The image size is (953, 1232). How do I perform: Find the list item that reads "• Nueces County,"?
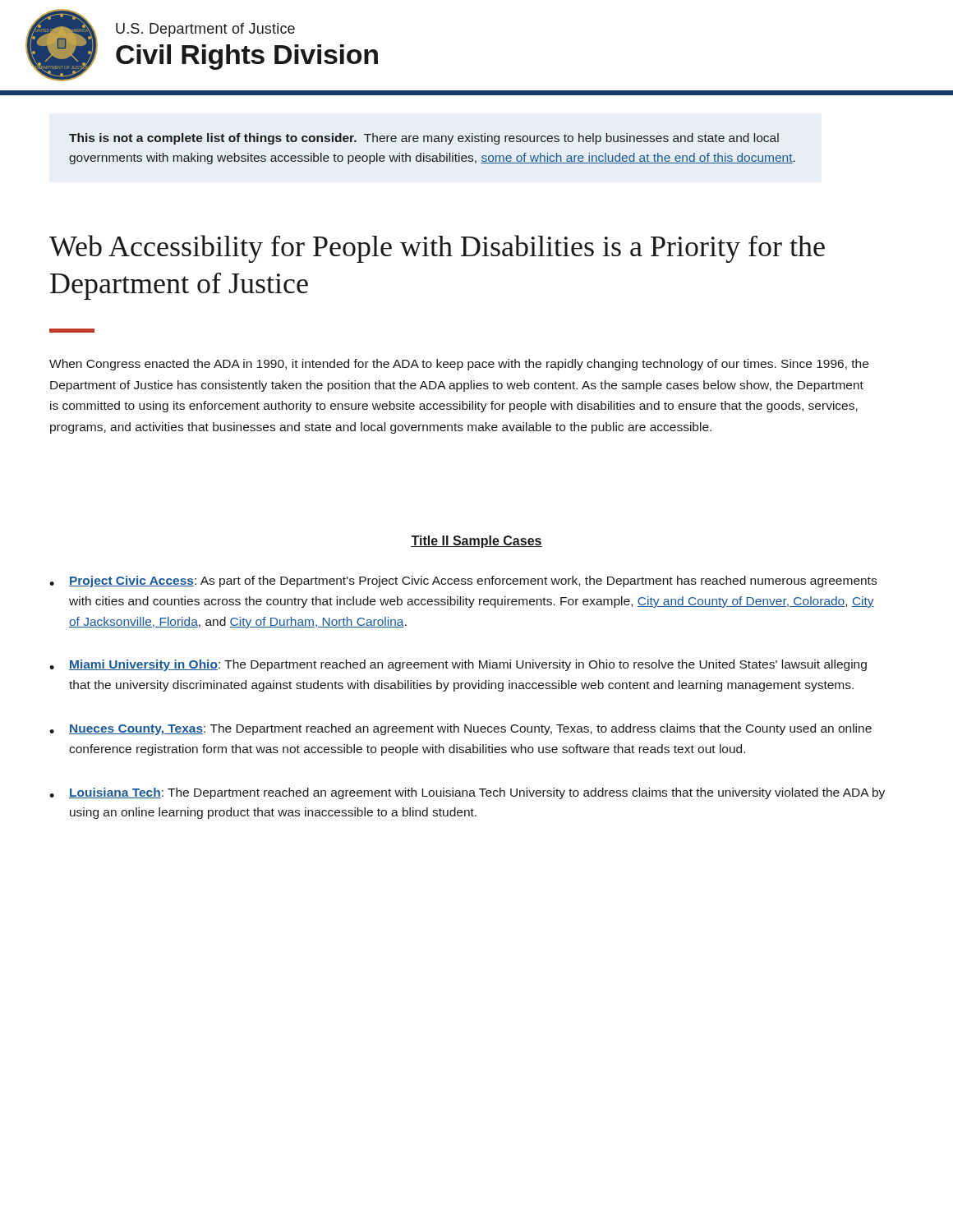tap(468, 739)
